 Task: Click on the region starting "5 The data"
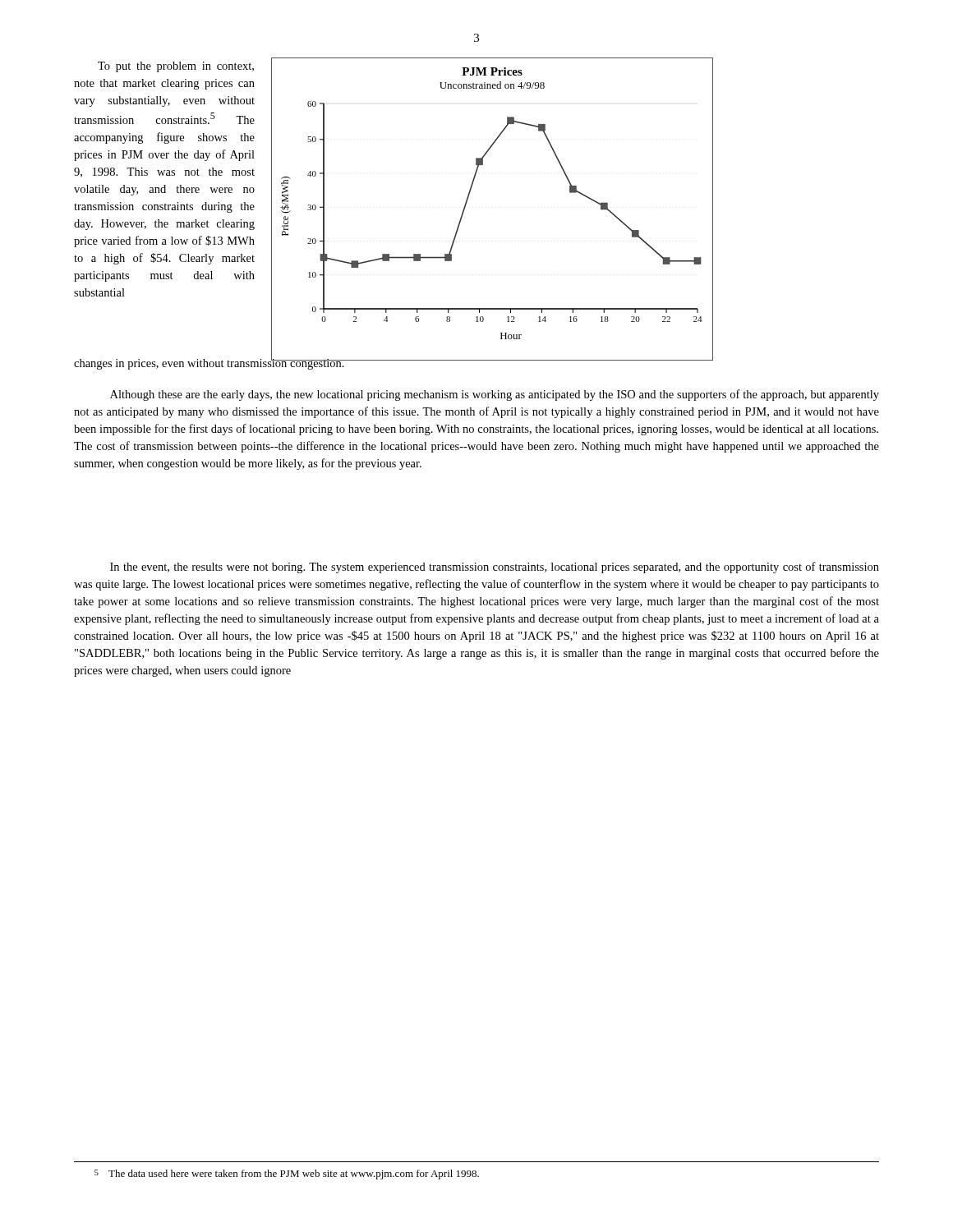coord(476,1175)
